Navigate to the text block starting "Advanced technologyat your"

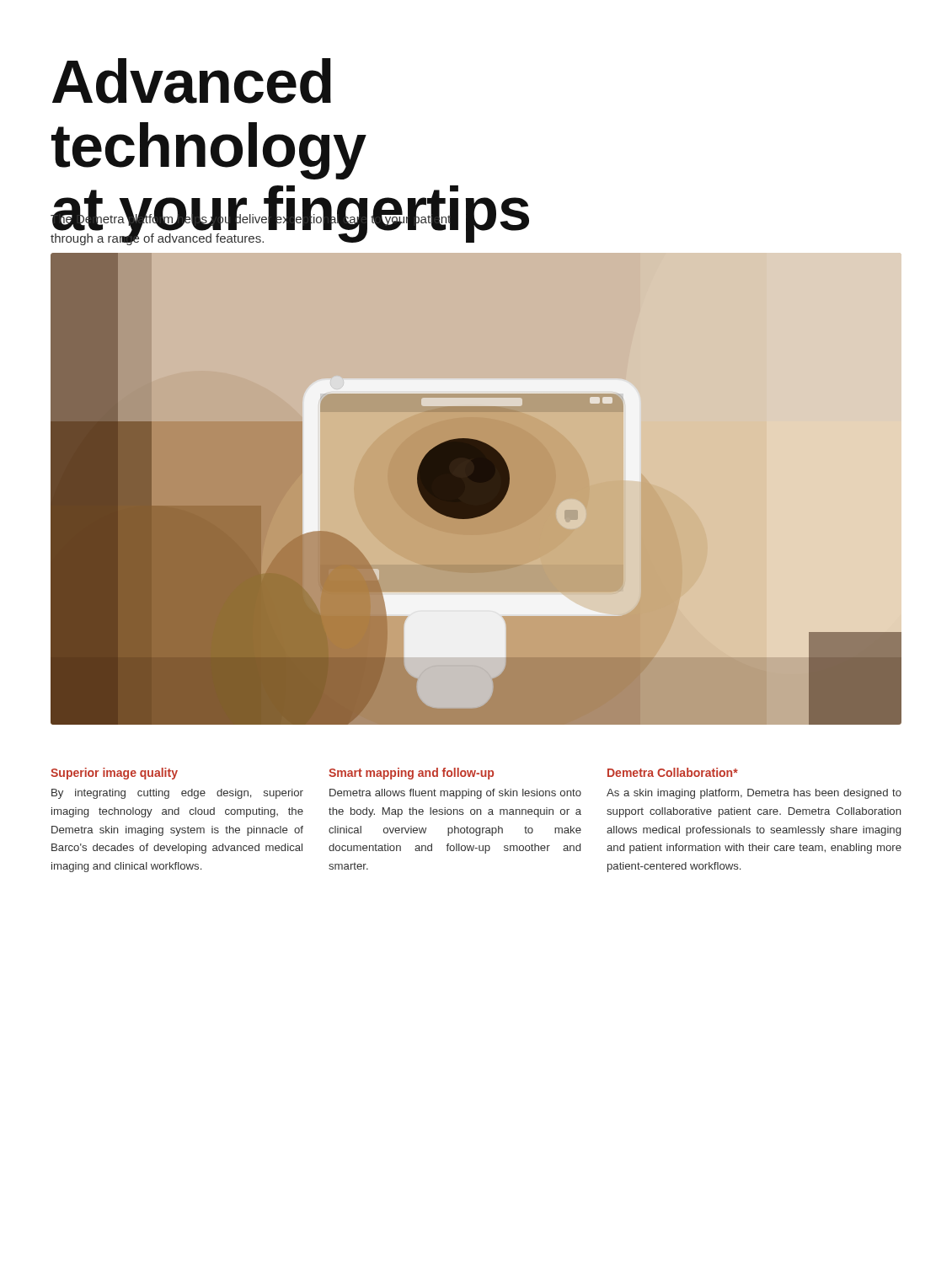[345, 146]
